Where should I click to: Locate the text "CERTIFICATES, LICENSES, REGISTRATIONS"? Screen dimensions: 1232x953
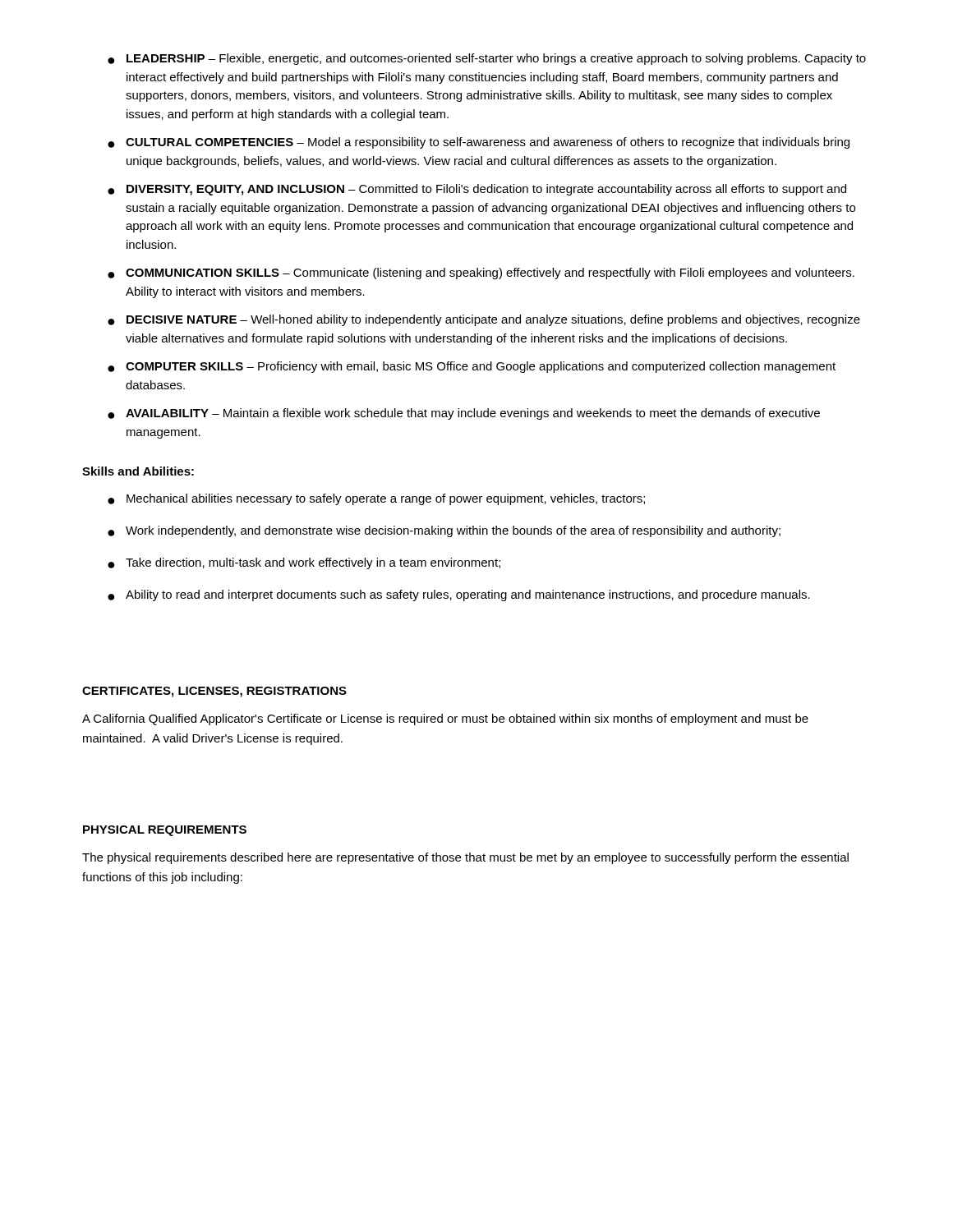pos(214,690)
